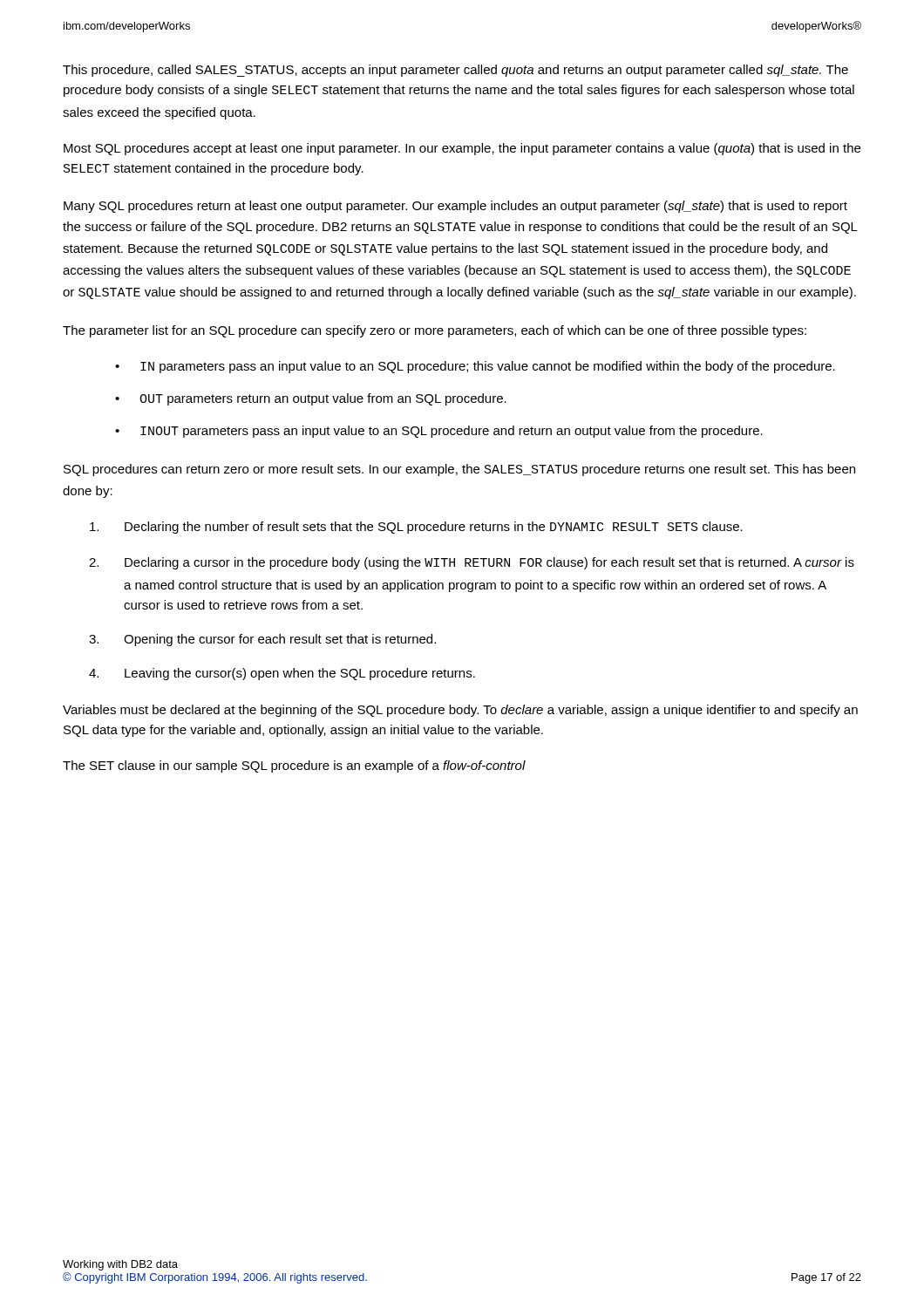Image resolution: width=924 pixels, height=1308 pixels.
Task: Locate the region starting "This procedure, called SALES_STATUS, accepts"
Action: click(459, 90)
